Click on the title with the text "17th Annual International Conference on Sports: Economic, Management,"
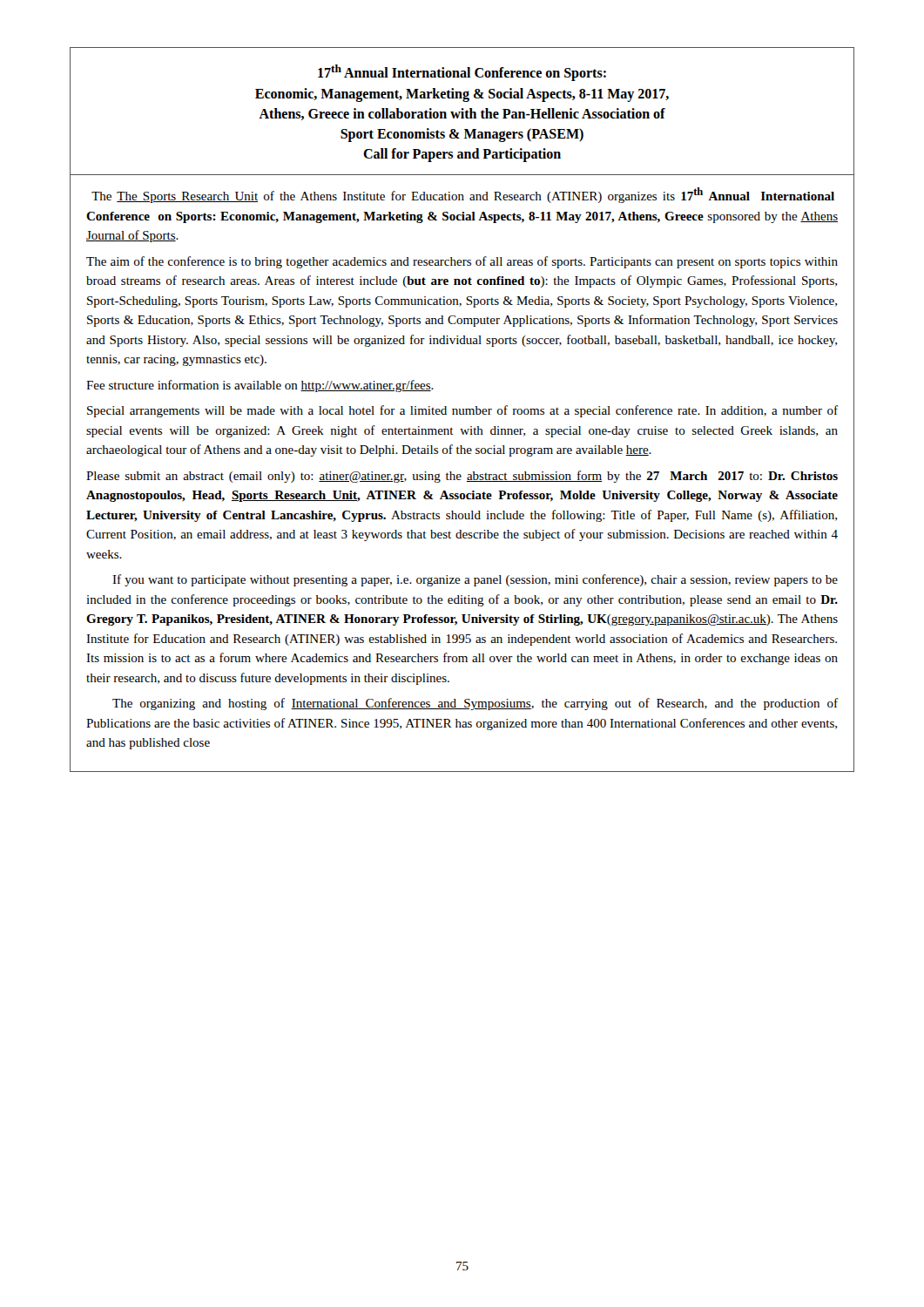 (x=462, y=112)
